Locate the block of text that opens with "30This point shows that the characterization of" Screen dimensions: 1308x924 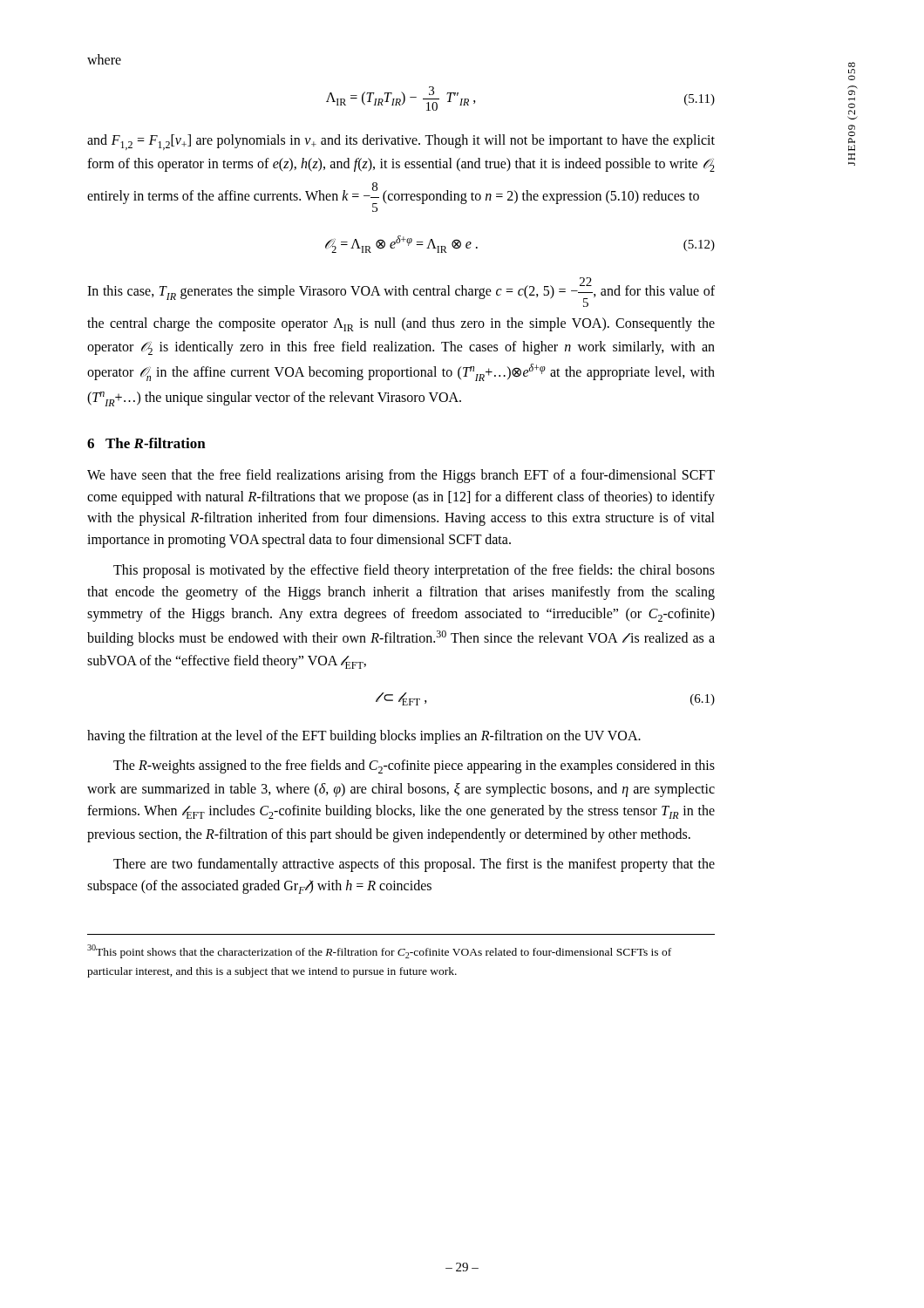[401, 957]
